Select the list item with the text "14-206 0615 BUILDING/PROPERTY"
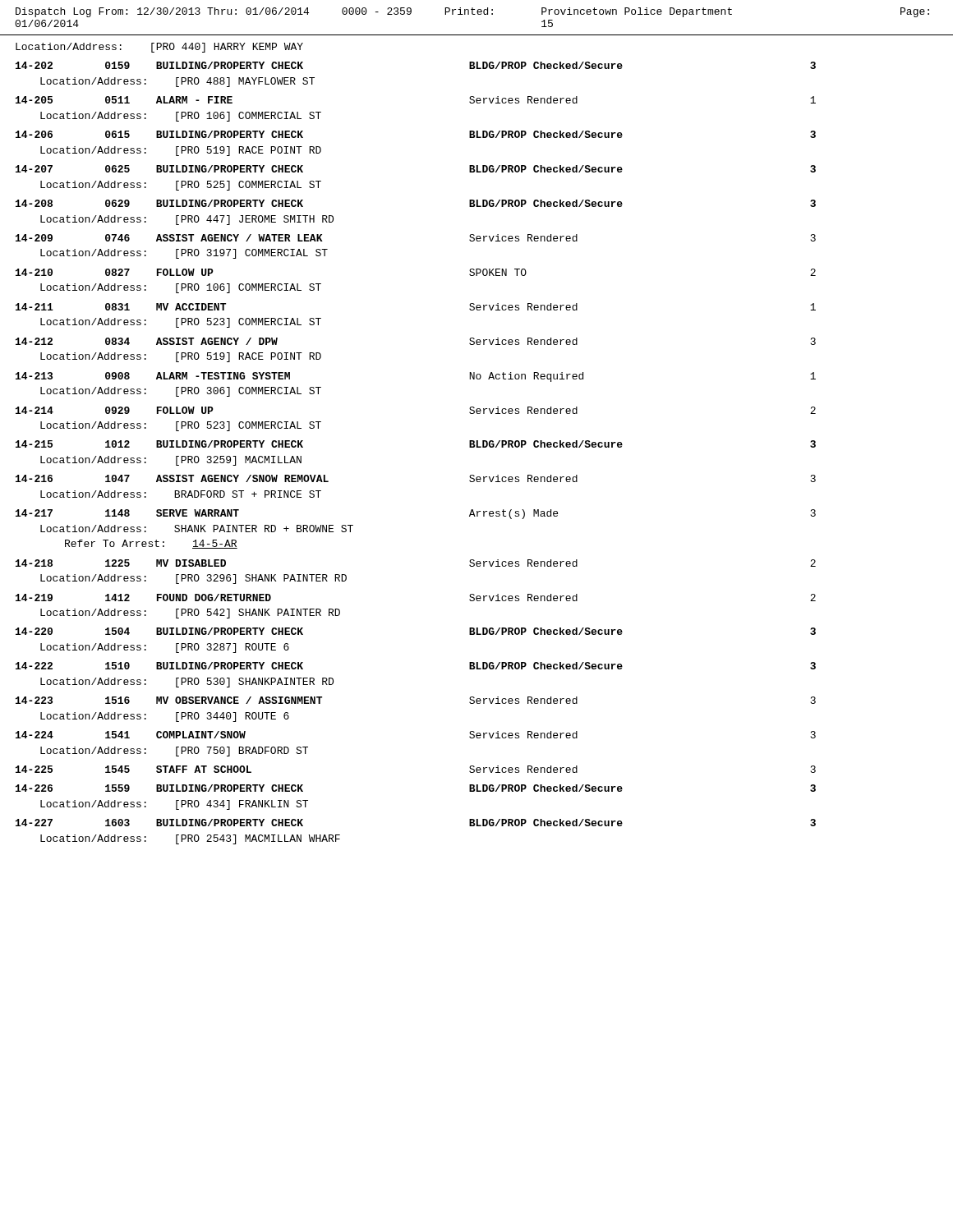This screenshot has width=953, height=1232. [x=476, y=144]
